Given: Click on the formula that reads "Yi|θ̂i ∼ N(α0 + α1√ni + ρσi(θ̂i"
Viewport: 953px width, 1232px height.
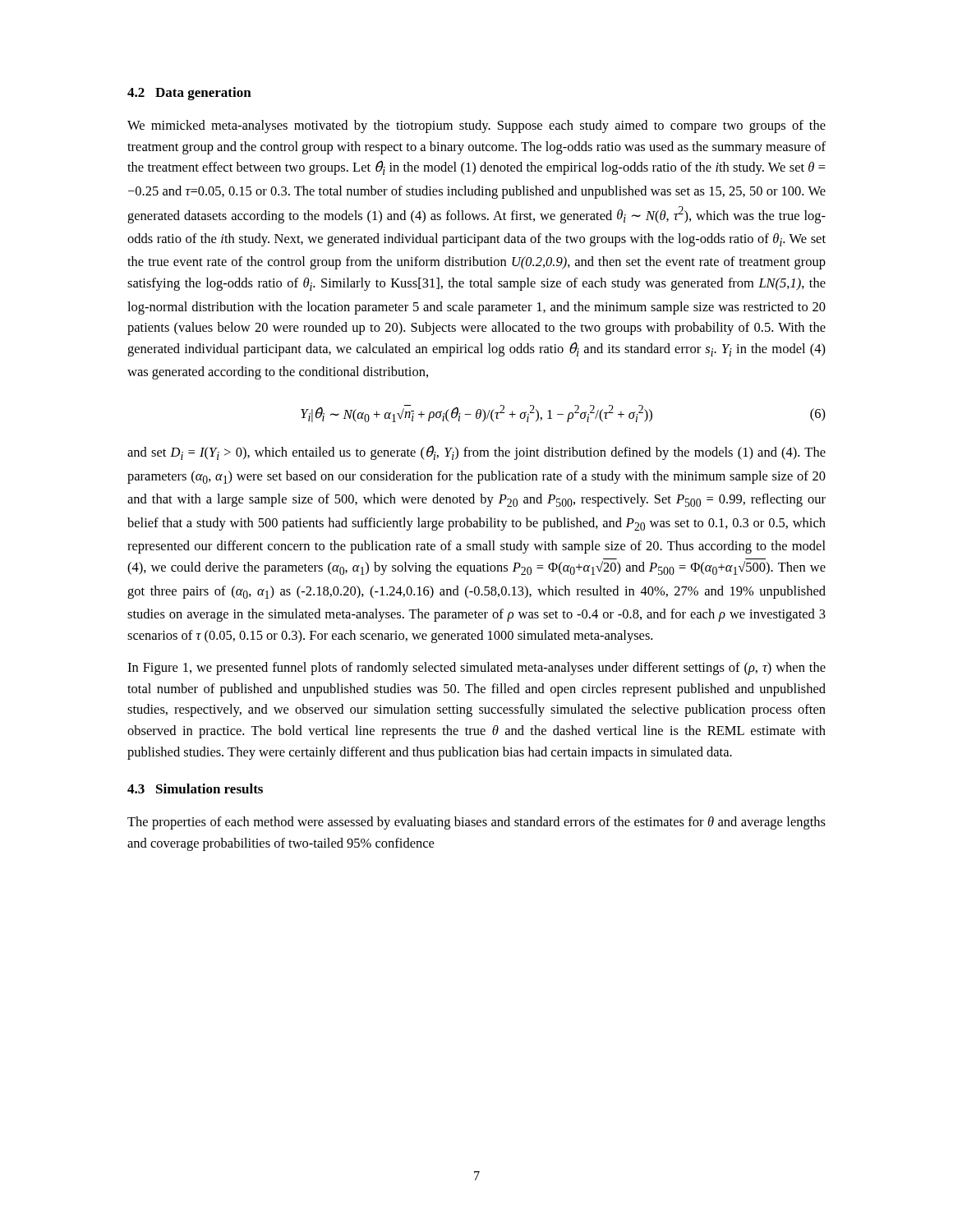Looking at the screenshot, I should click(563, 414).
